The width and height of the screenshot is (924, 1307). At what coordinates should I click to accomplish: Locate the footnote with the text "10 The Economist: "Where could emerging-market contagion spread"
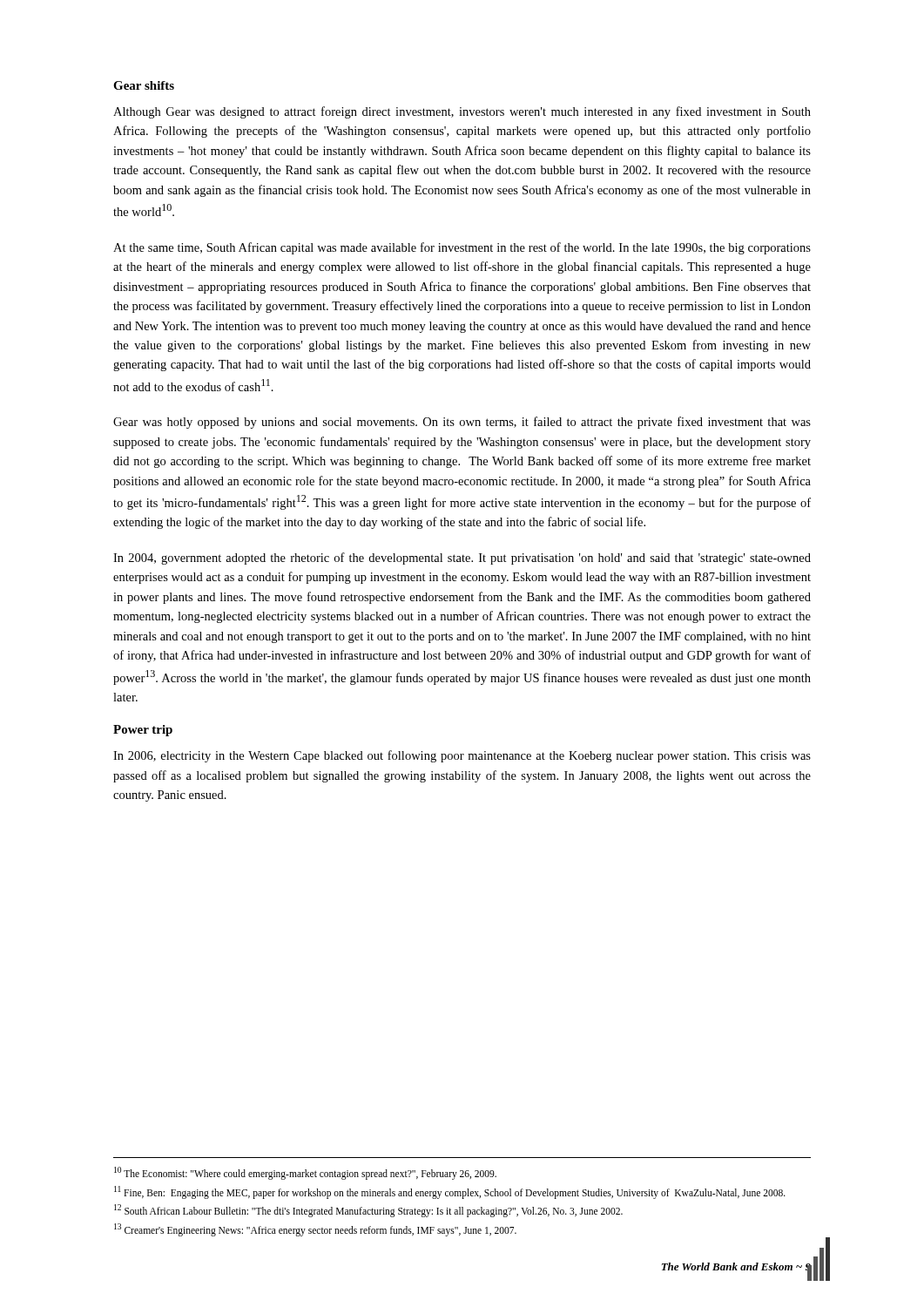point(305,1172)
